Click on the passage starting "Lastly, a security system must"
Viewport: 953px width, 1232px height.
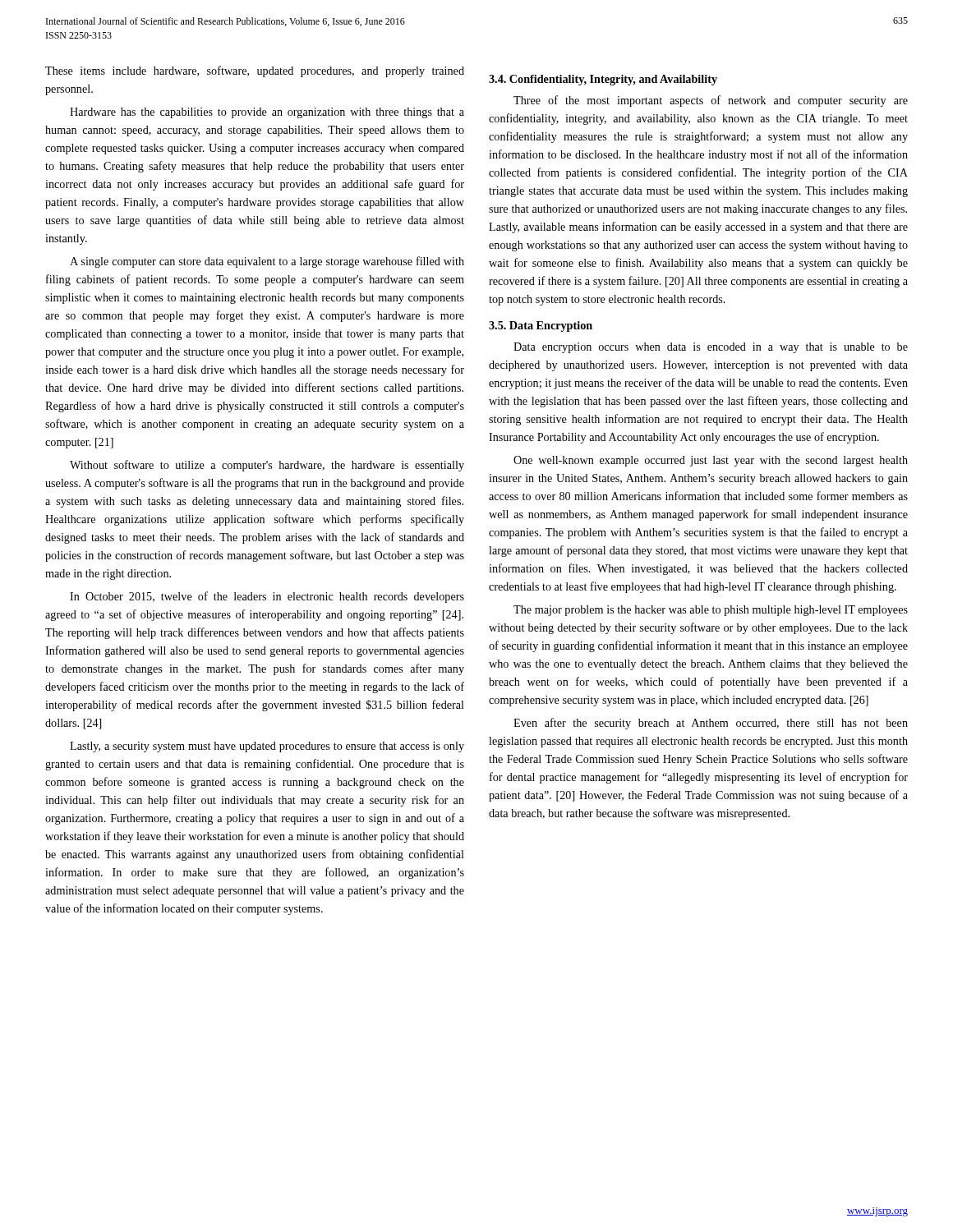pyautogui.click(x=255, y=827)
